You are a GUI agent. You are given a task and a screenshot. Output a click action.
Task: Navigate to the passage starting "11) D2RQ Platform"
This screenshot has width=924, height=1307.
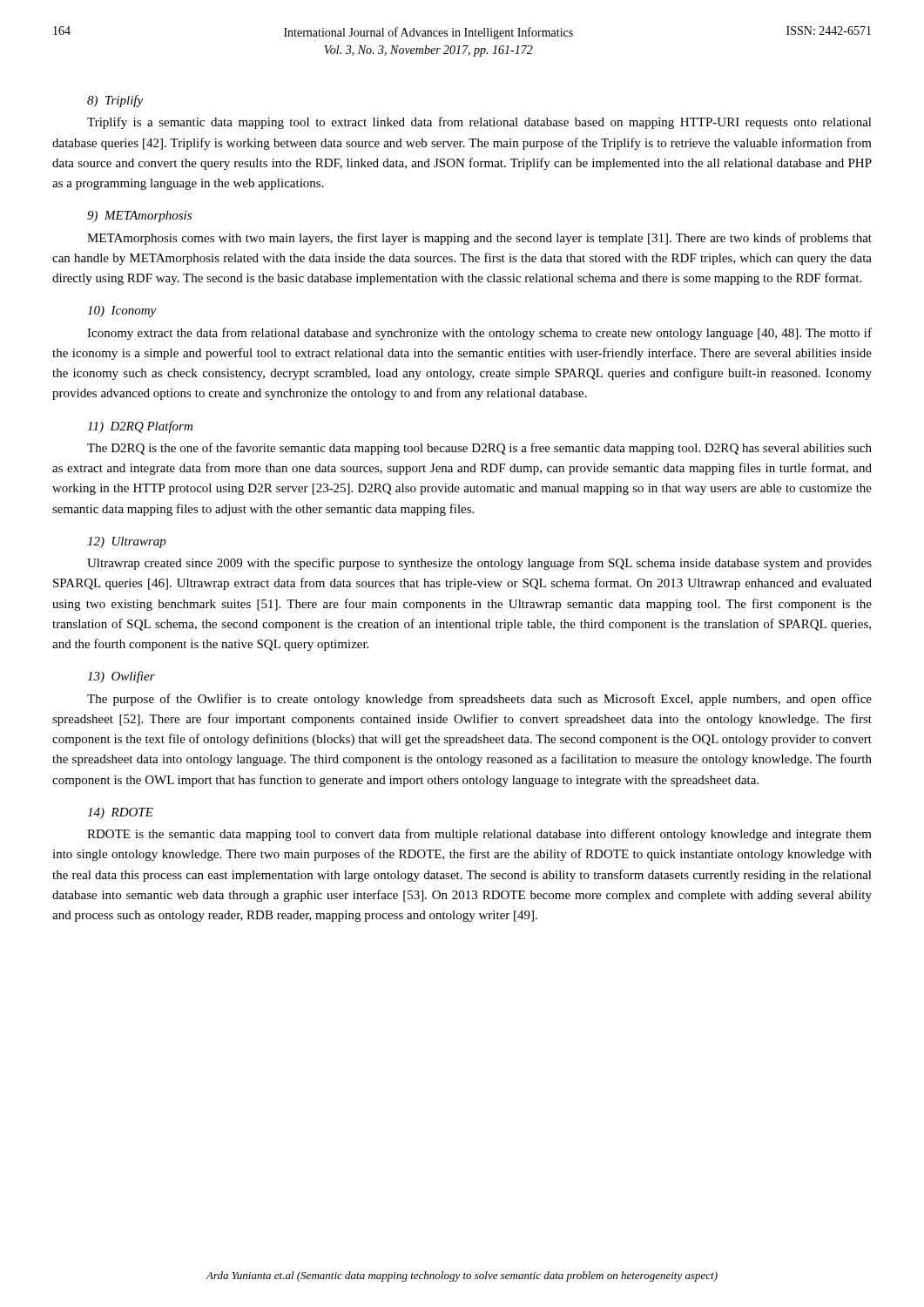tap(140, 426)
